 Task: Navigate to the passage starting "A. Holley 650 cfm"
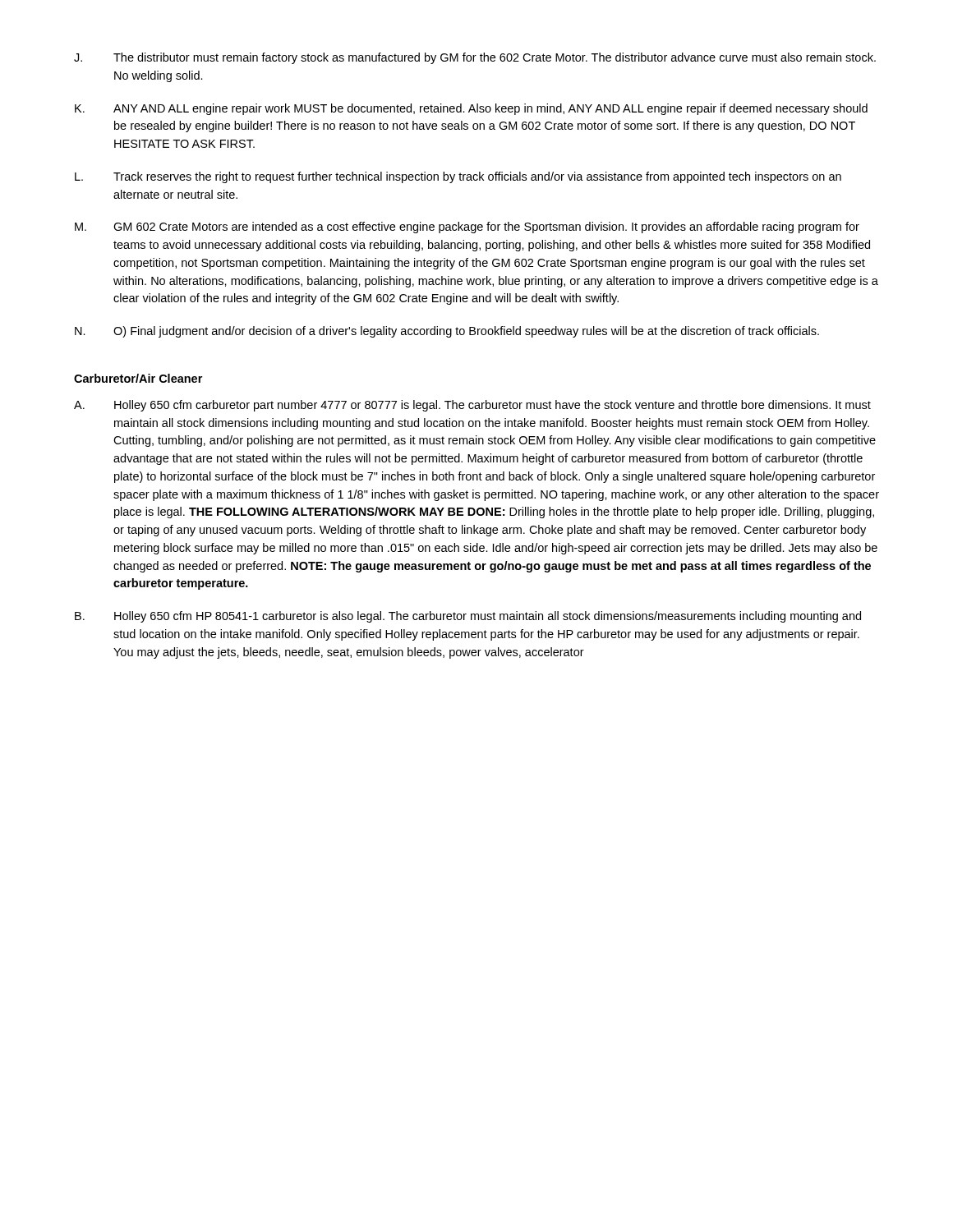[x=476, y=495]
